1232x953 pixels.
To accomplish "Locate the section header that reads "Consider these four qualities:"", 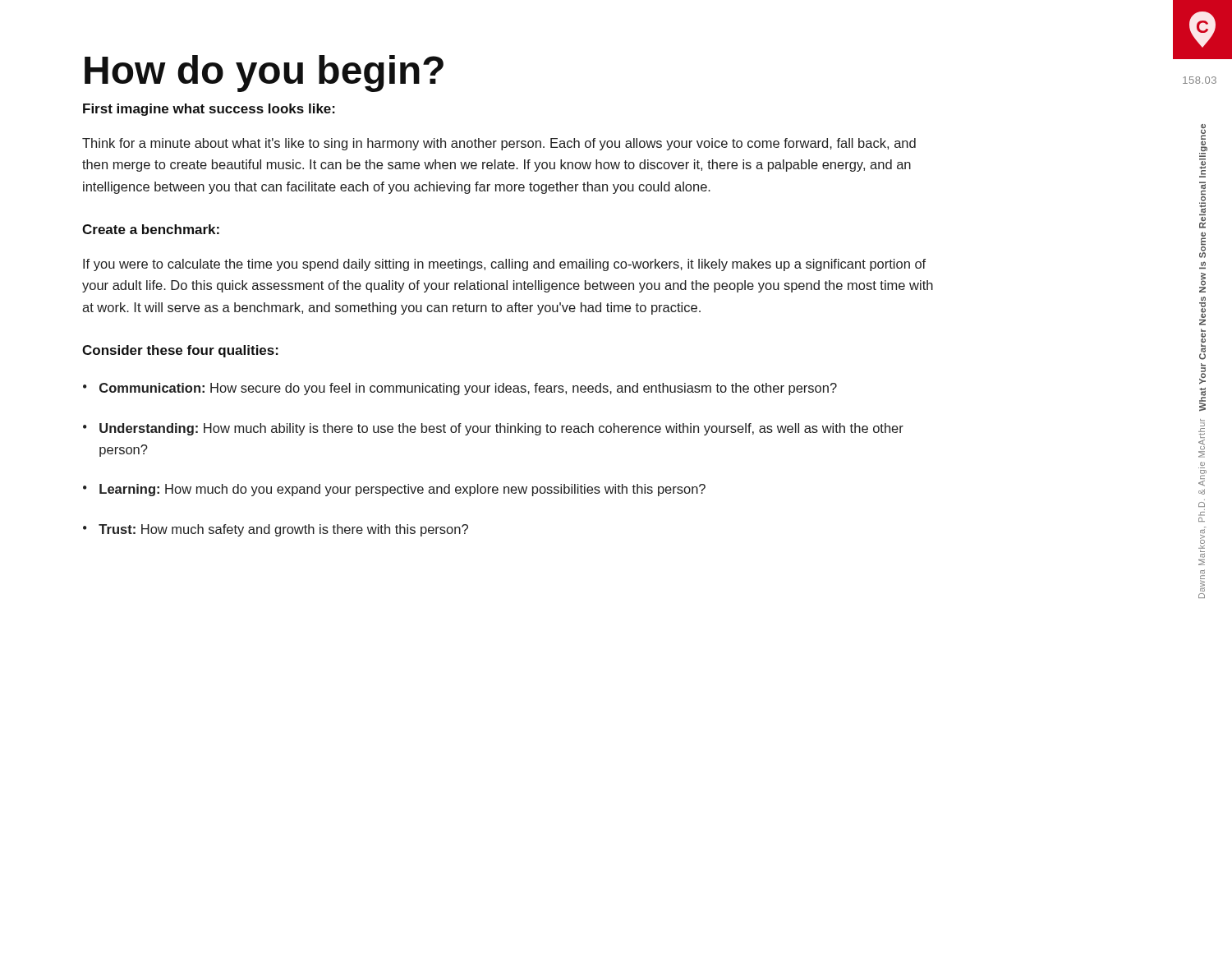I will [181, 351].
